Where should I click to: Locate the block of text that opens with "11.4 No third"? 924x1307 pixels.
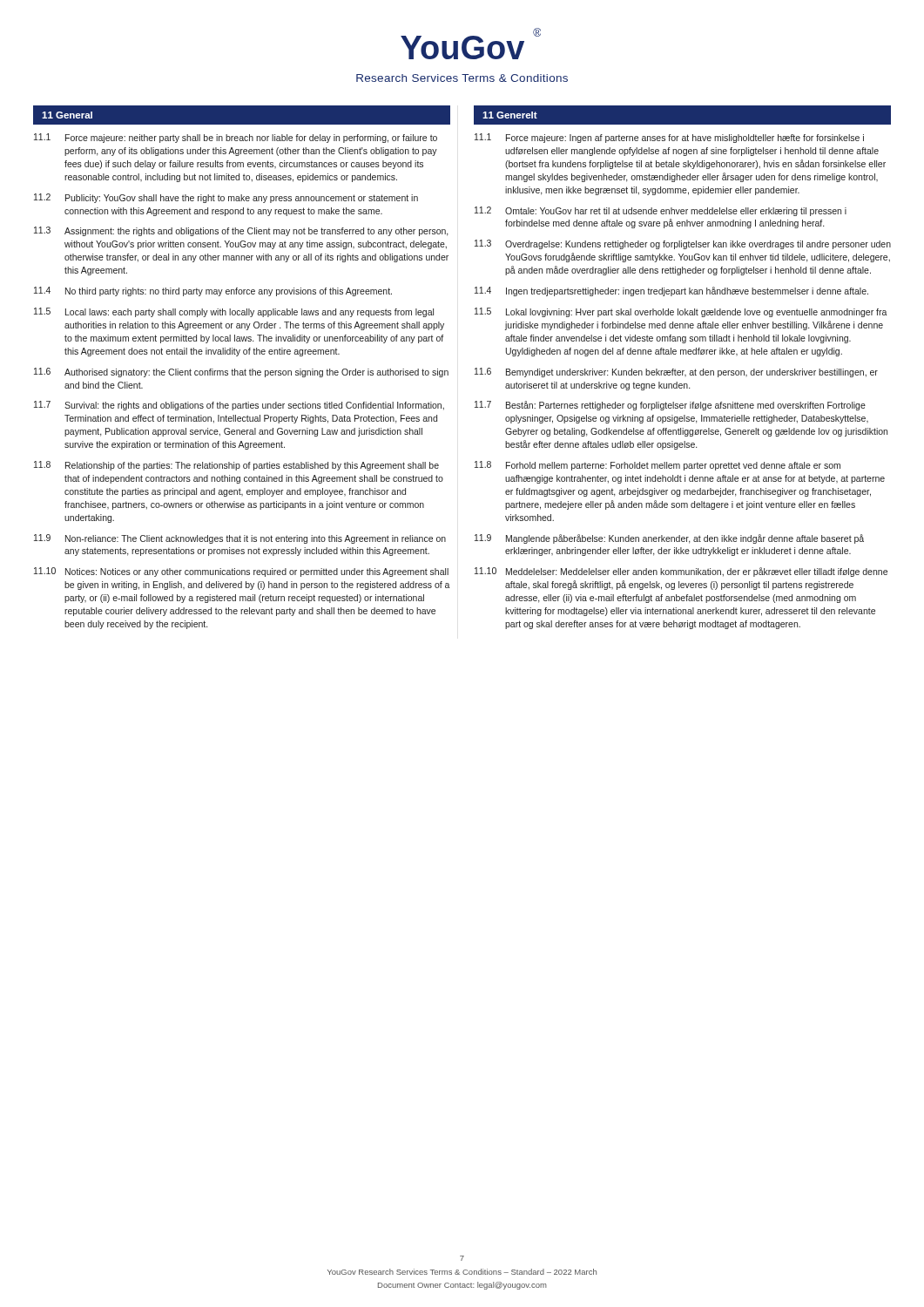coord(242,291)
